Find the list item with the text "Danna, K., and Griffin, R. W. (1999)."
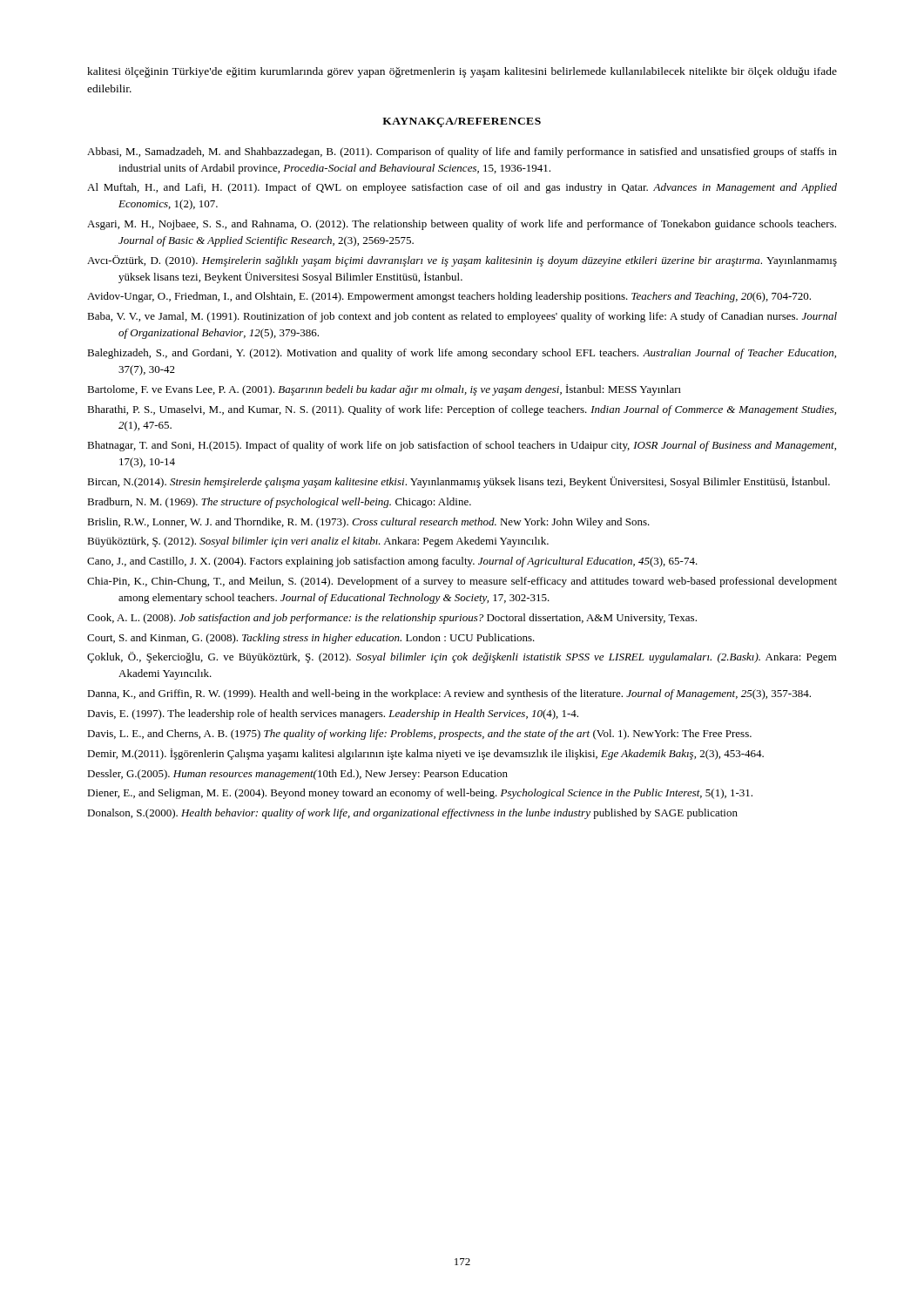 (x=449, y=693)
